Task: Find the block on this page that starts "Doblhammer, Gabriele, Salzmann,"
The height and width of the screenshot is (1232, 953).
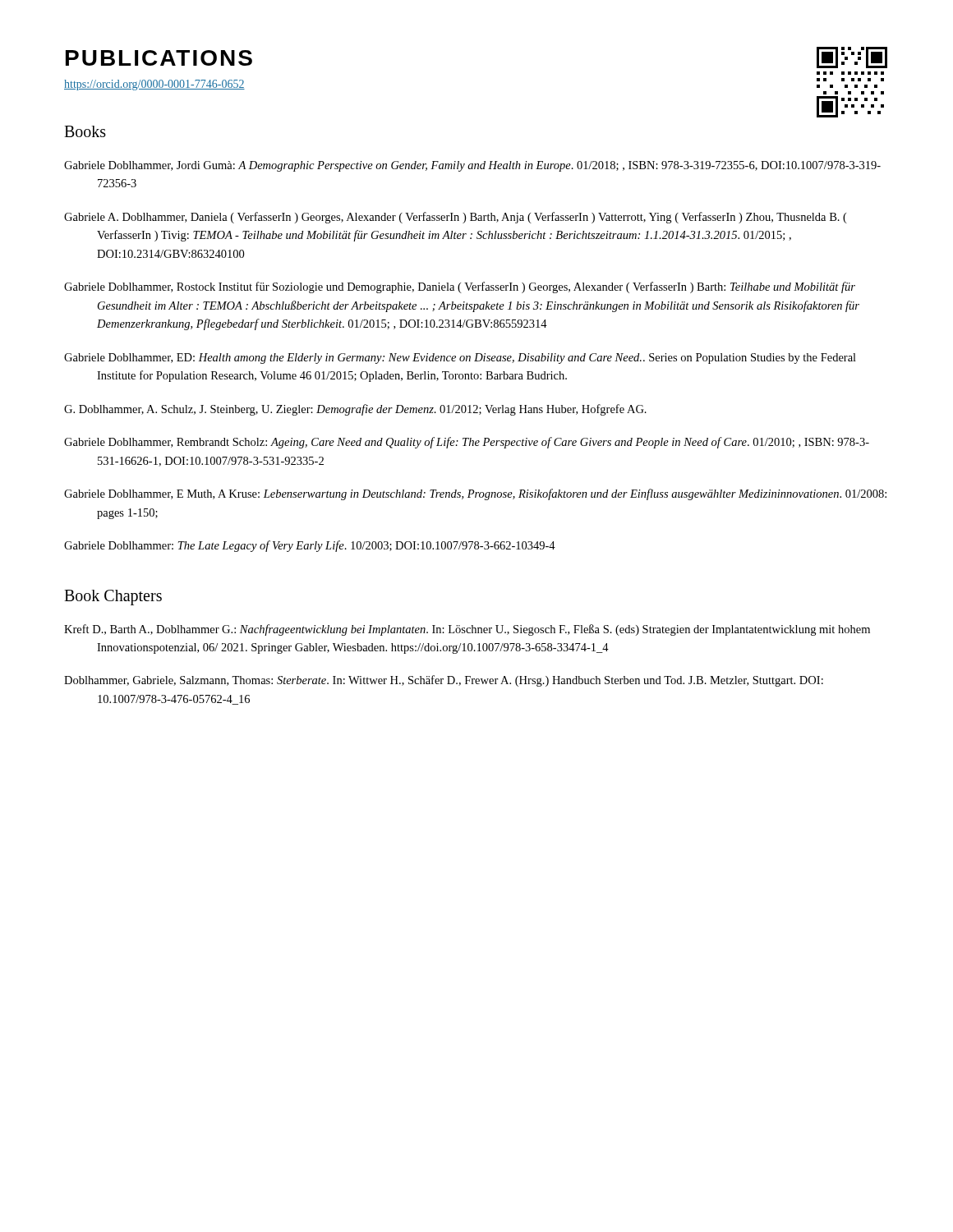Action: [x=444, y=690]
